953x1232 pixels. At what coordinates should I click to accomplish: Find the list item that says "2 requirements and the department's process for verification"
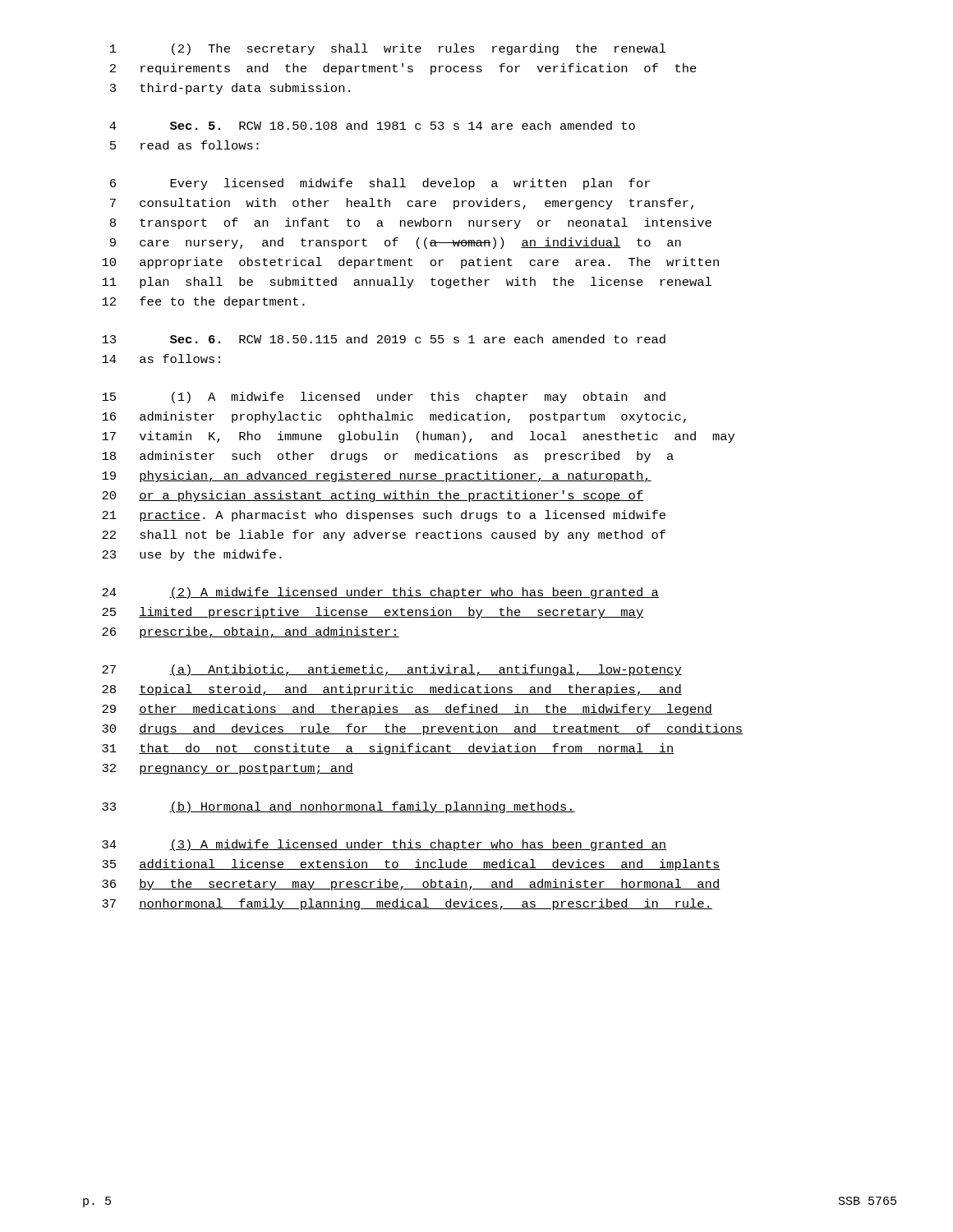tap(490, 69)
